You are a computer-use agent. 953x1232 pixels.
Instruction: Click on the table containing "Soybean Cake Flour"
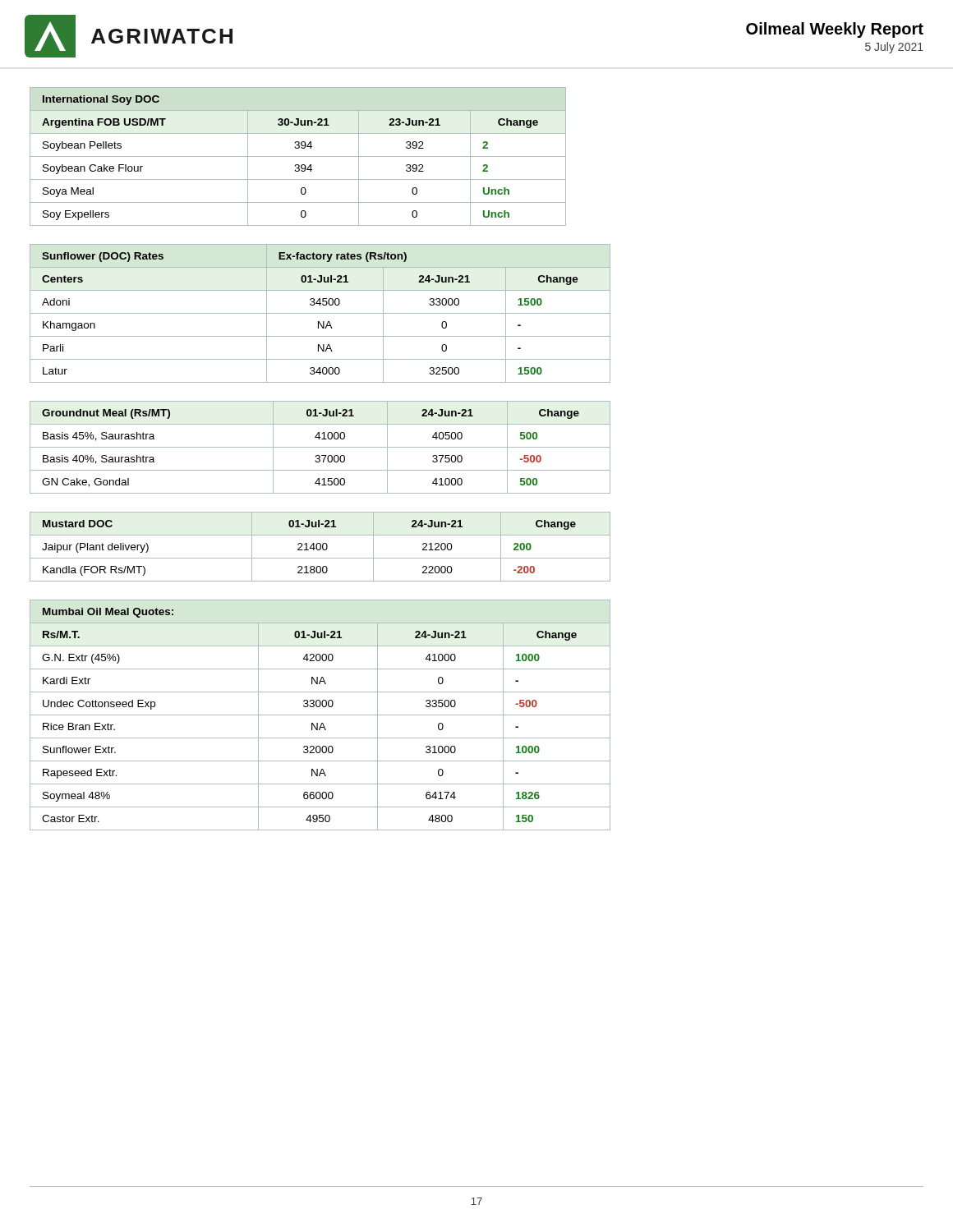coord(476,156)
